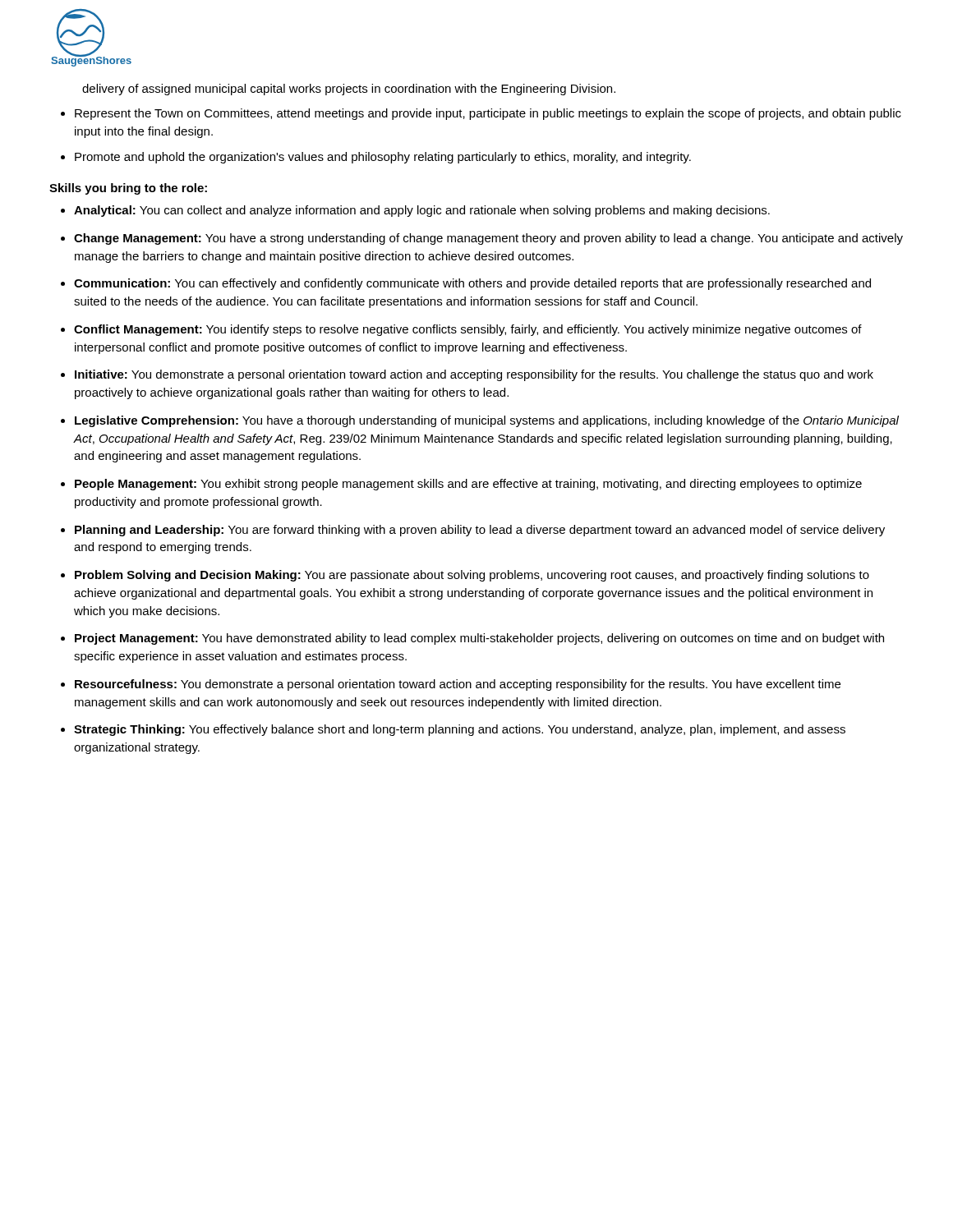The image size is (953, 1232).
Task: Select the list item containing "Communication: You can effectively and"
Action: (473, 292)
